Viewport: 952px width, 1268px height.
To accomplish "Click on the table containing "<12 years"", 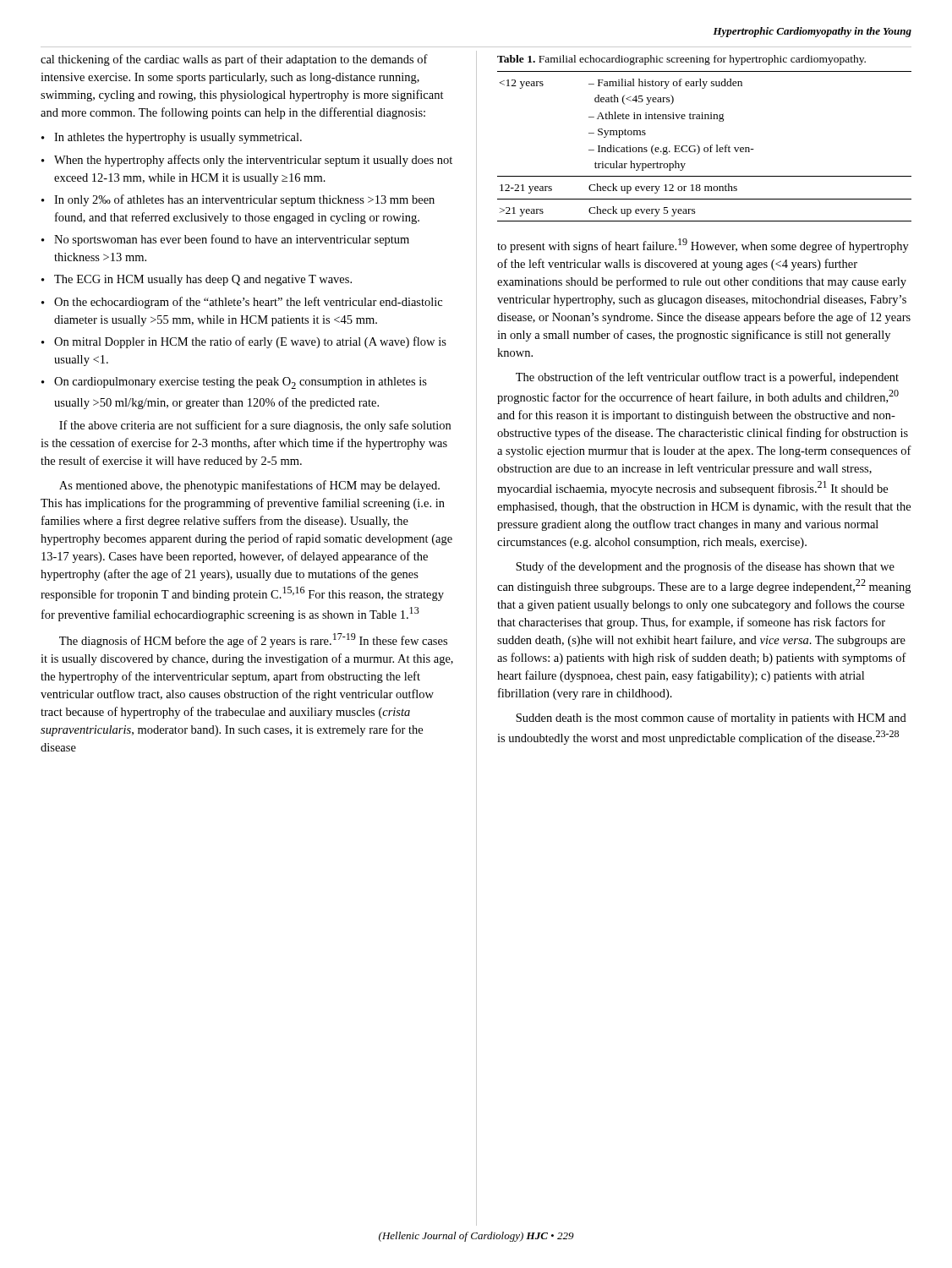I will [704, 146].
